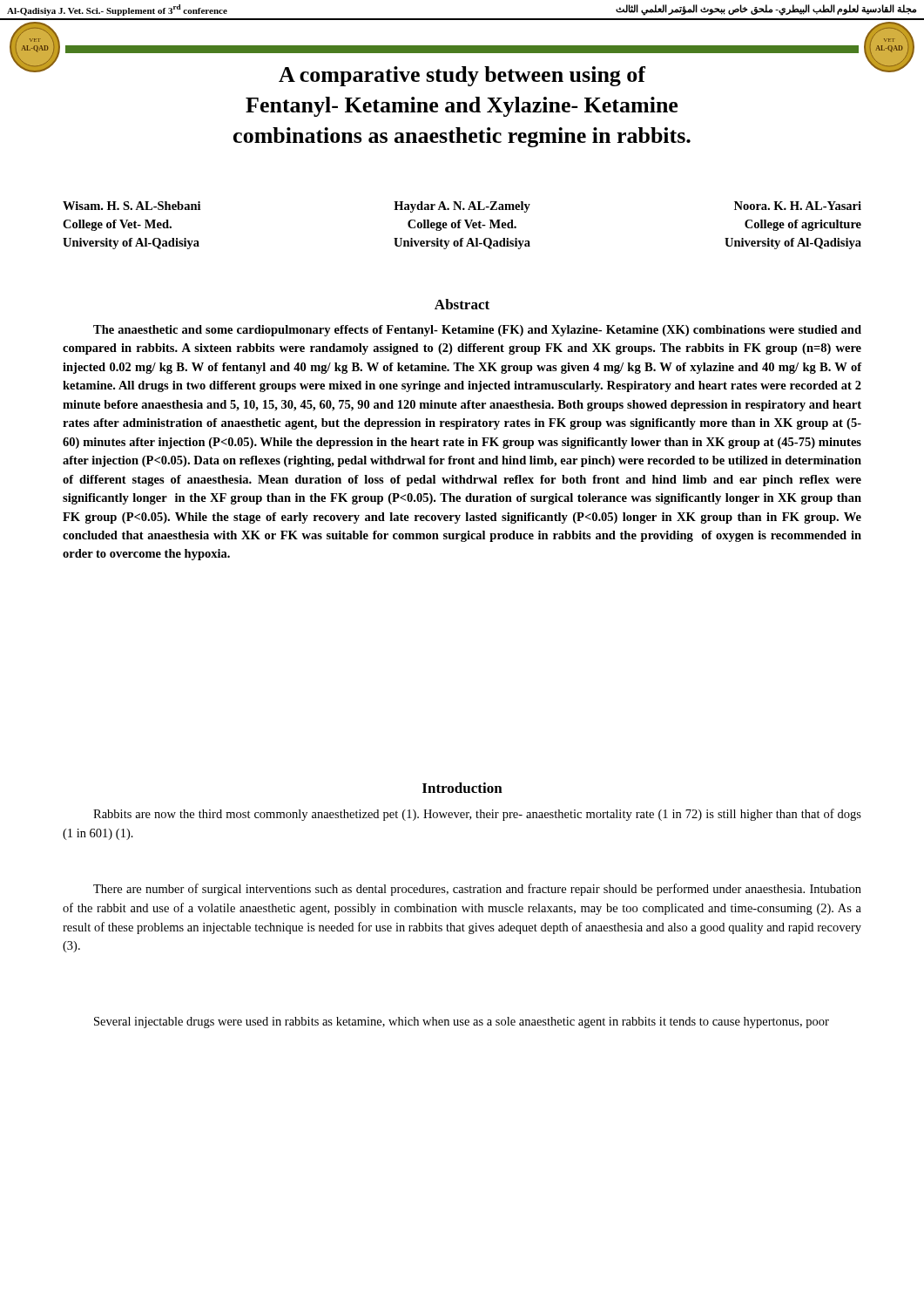Image resolution: width=924 pixels, height=1307 pixels.
Task: Find the passage starting "The anaesthetic and some cardiopulmonary effects"
Action: [x=462, y=442]
